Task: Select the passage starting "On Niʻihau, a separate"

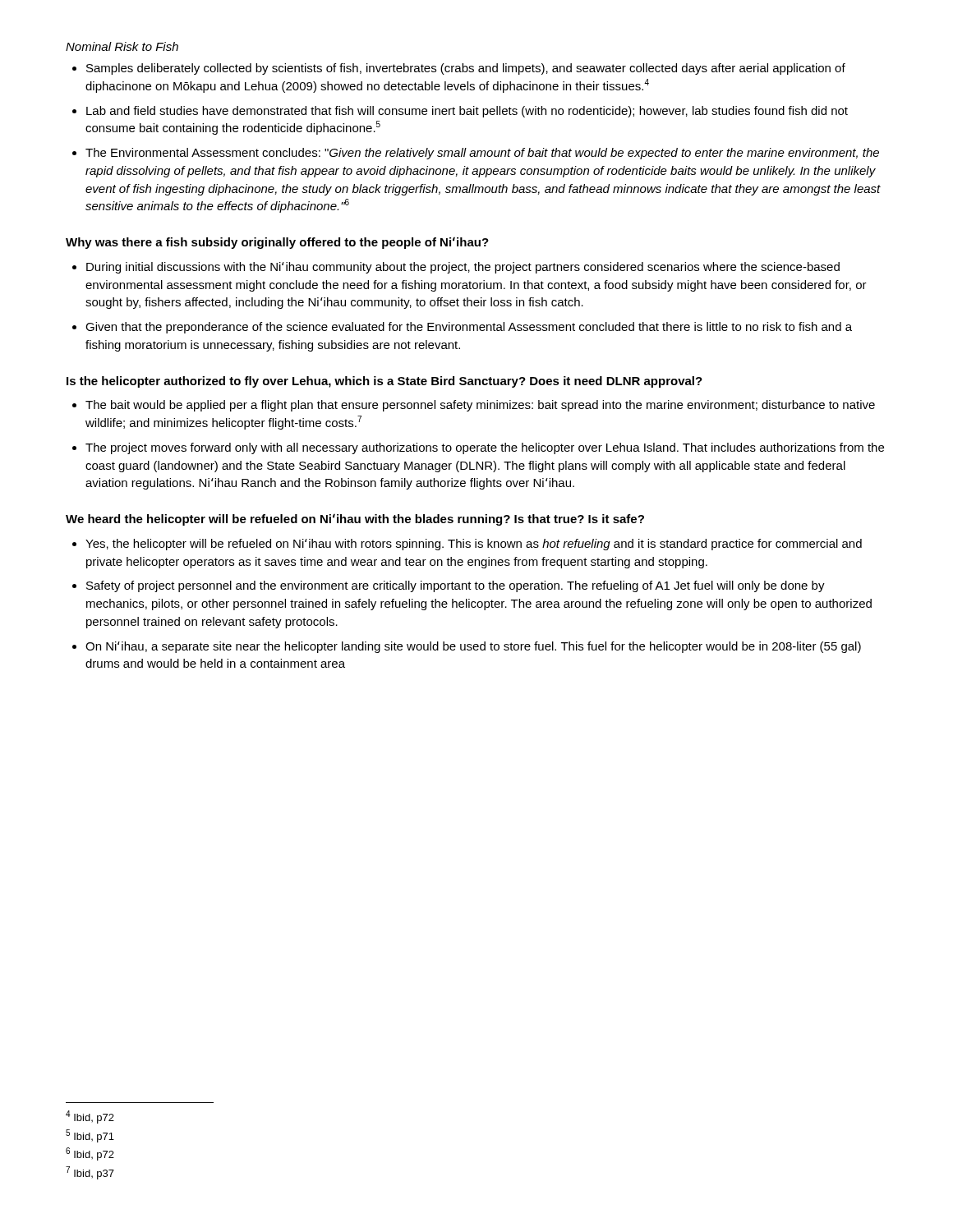Action: (x=476, y=655)
